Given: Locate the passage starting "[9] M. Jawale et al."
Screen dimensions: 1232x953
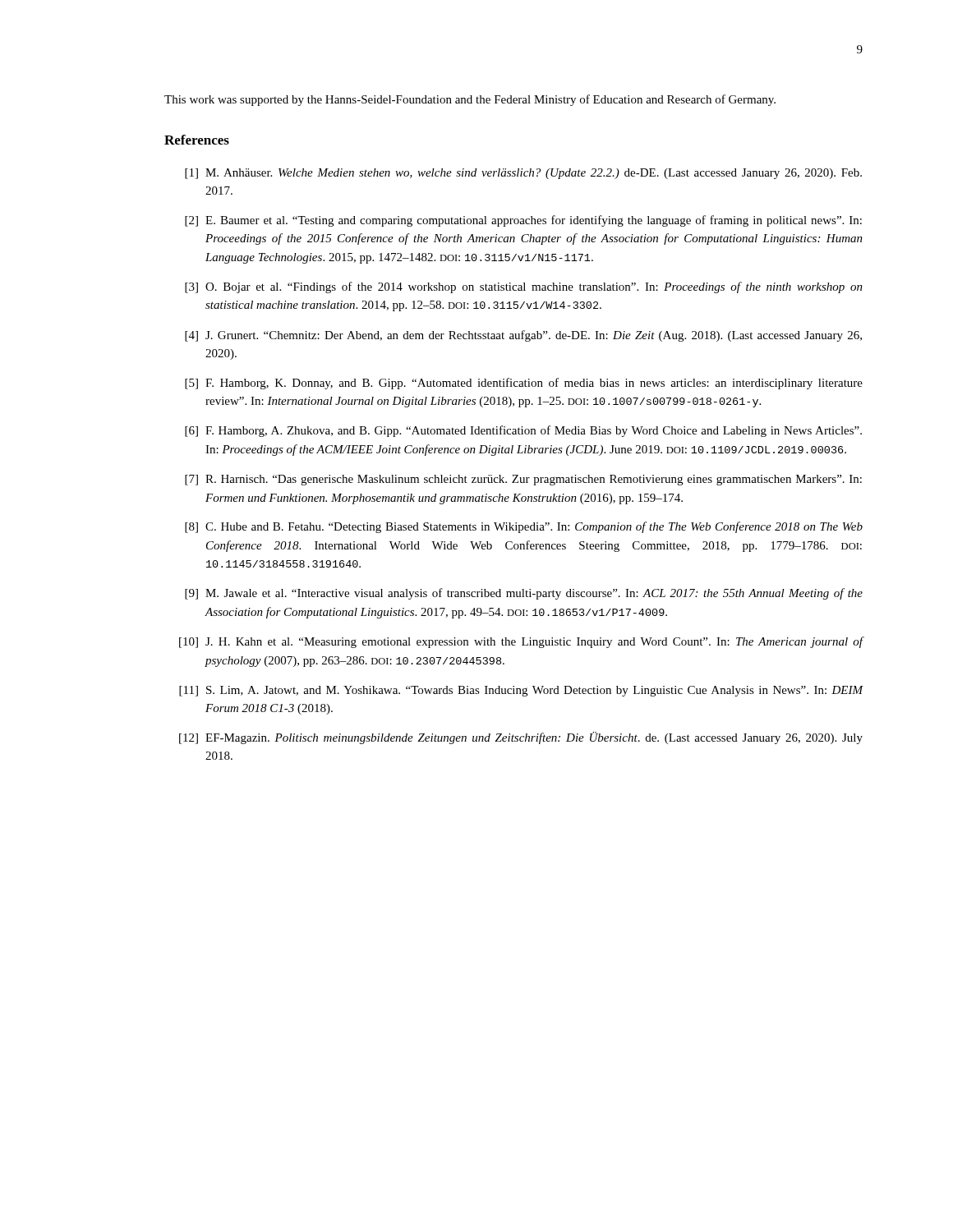Looking at the screenshot, I should click(x=513, y=603).
